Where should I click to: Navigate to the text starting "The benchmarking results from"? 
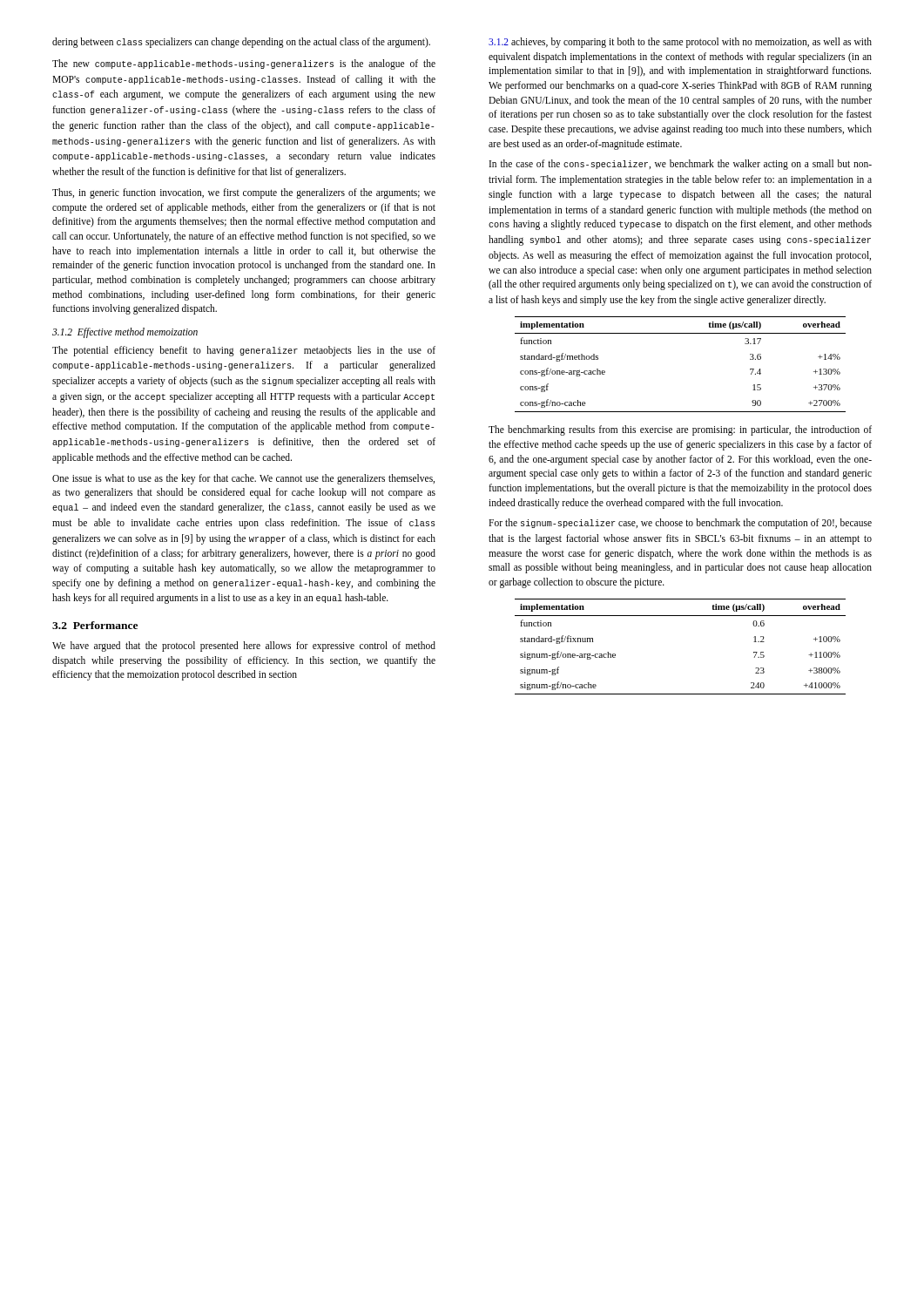click(x=680, y=466)
